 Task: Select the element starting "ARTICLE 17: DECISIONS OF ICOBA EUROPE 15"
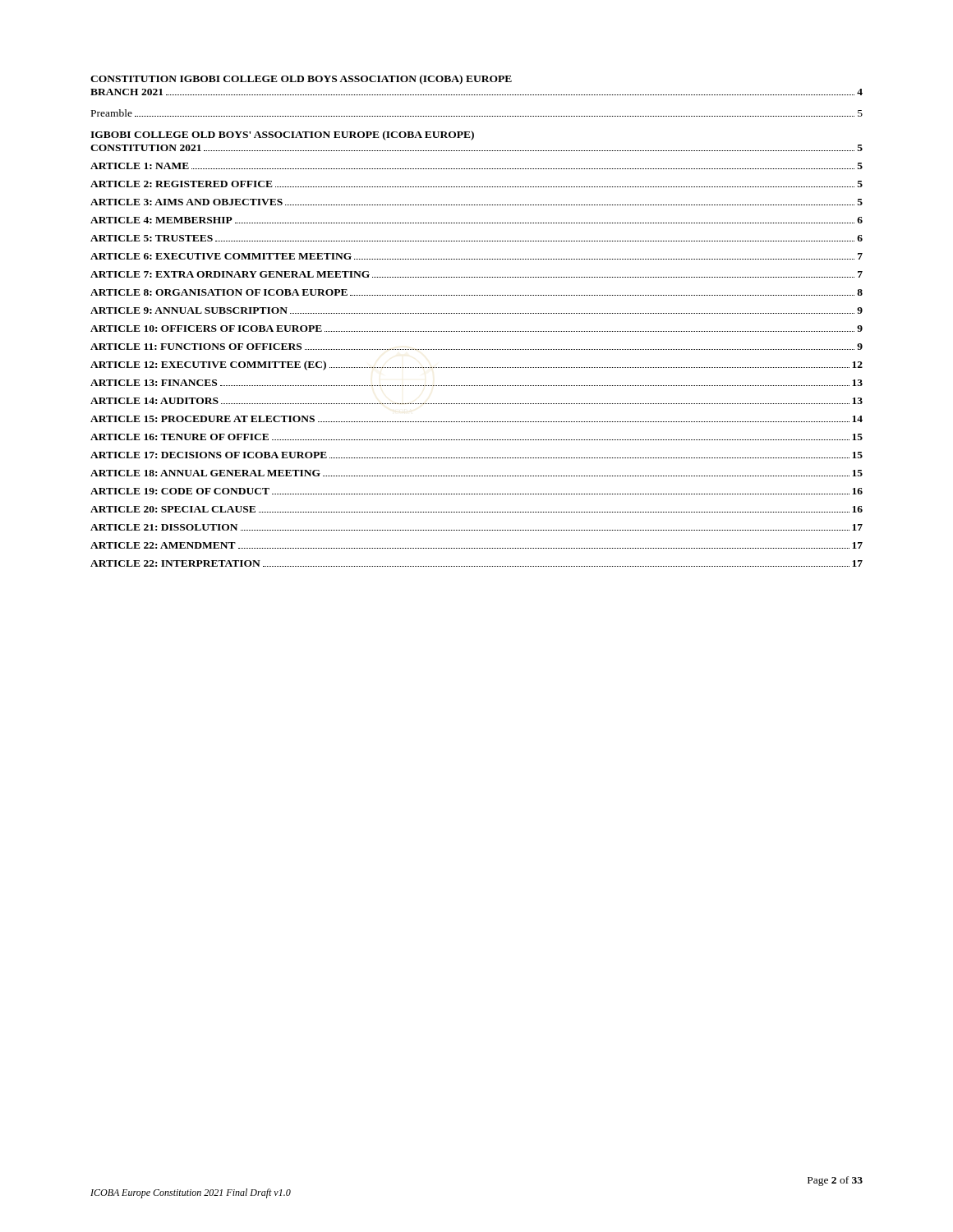[x=476, y=455]
